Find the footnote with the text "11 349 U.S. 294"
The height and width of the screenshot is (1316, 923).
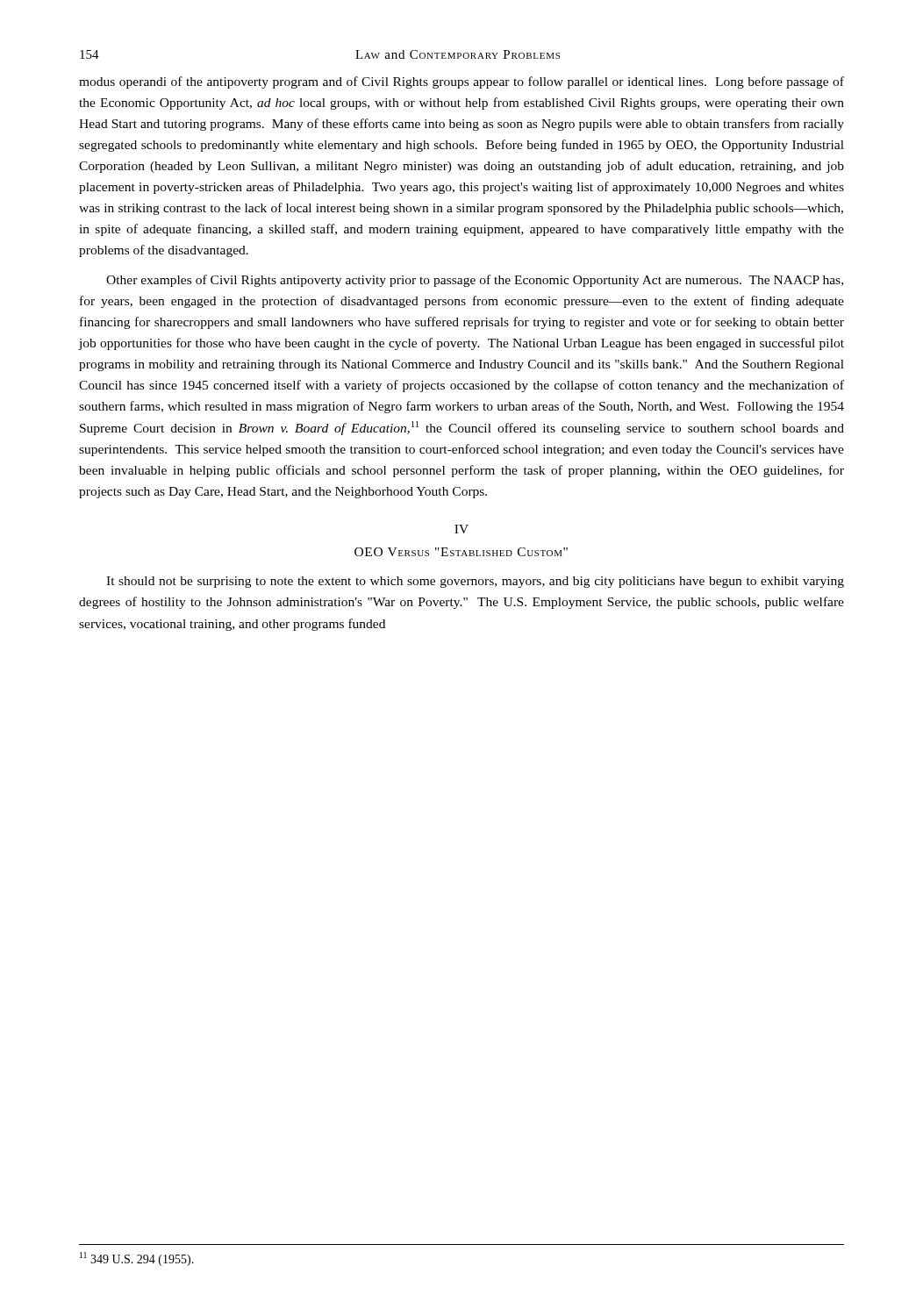[137, 1259]
